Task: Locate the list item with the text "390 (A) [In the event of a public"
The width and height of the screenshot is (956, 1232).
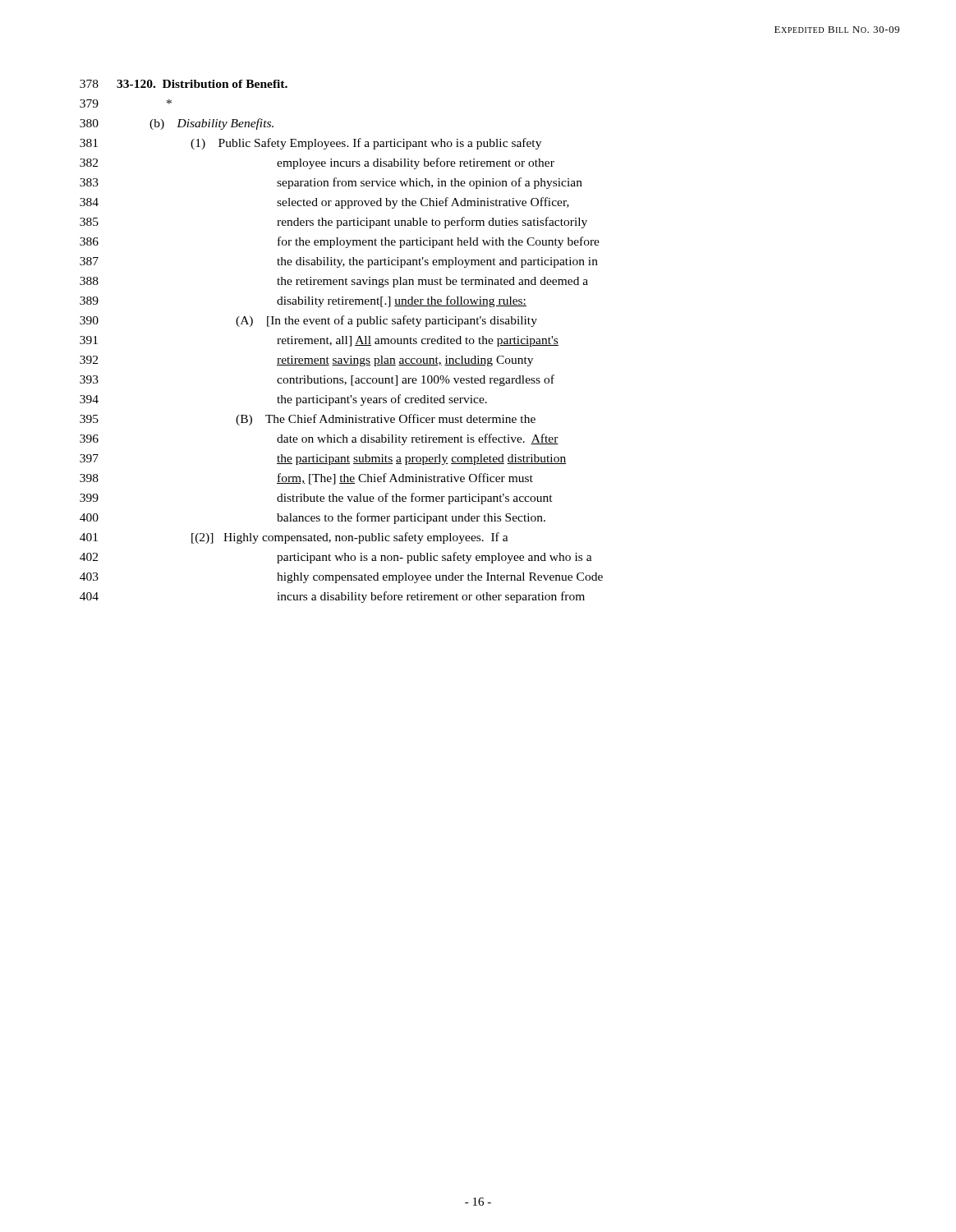Action: pyautogui.click(x=478, y=320)
